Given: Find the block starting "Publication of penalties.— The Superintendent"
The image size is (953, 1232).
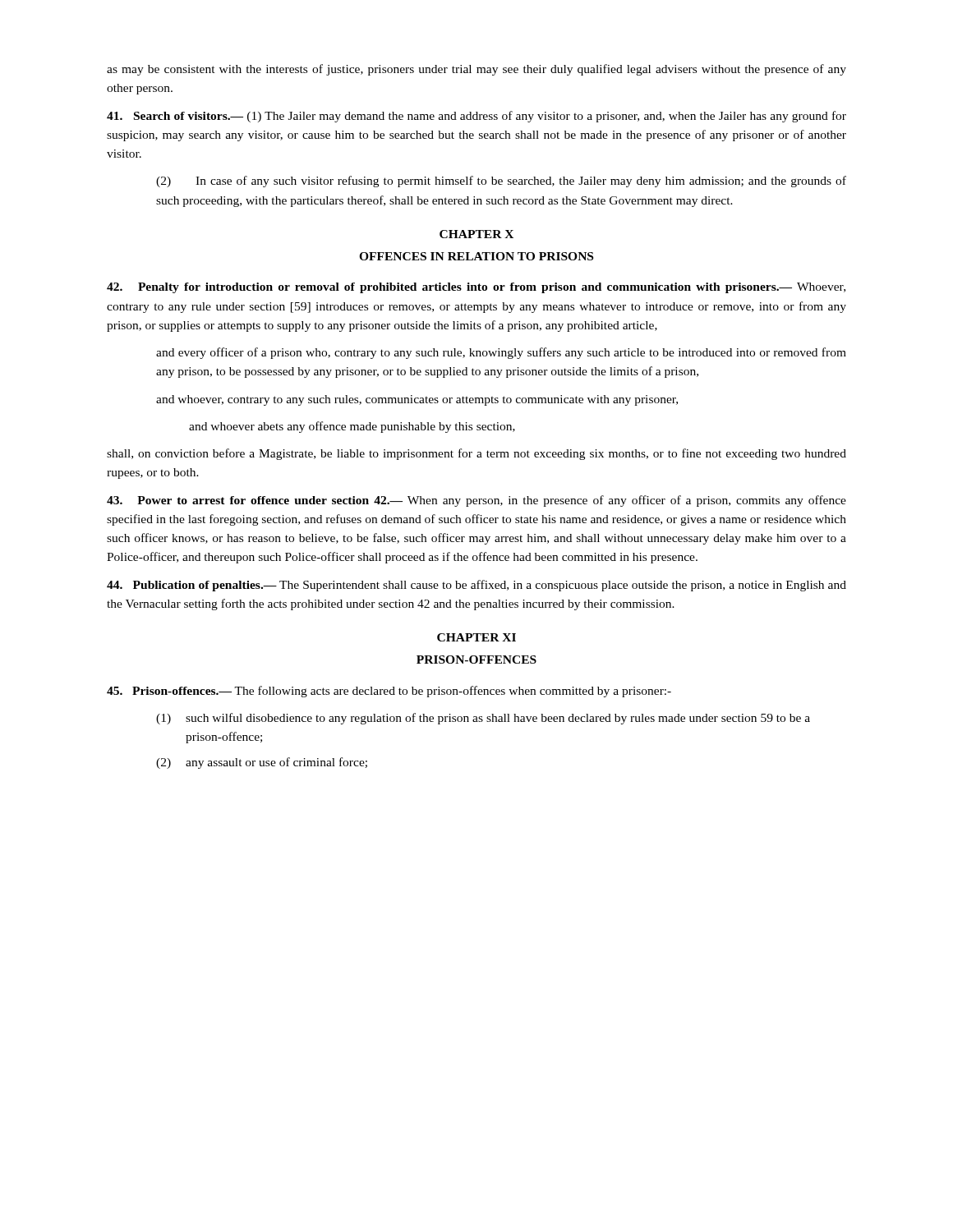Looking at the screenshot, I should tap(476, 594).
